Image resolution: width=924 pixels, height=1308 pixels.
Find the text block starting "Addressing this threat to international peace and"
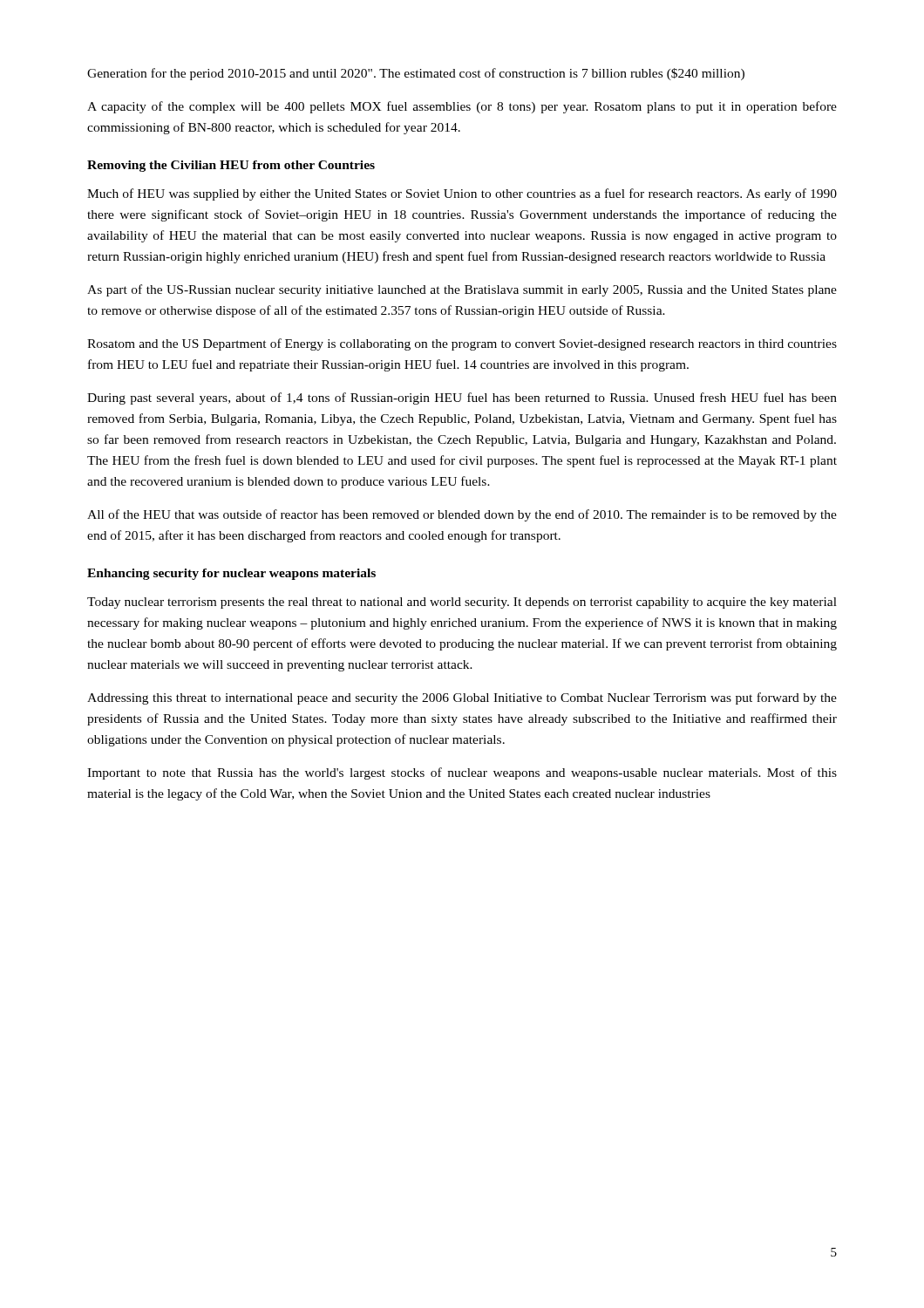(x=462, y=718)
